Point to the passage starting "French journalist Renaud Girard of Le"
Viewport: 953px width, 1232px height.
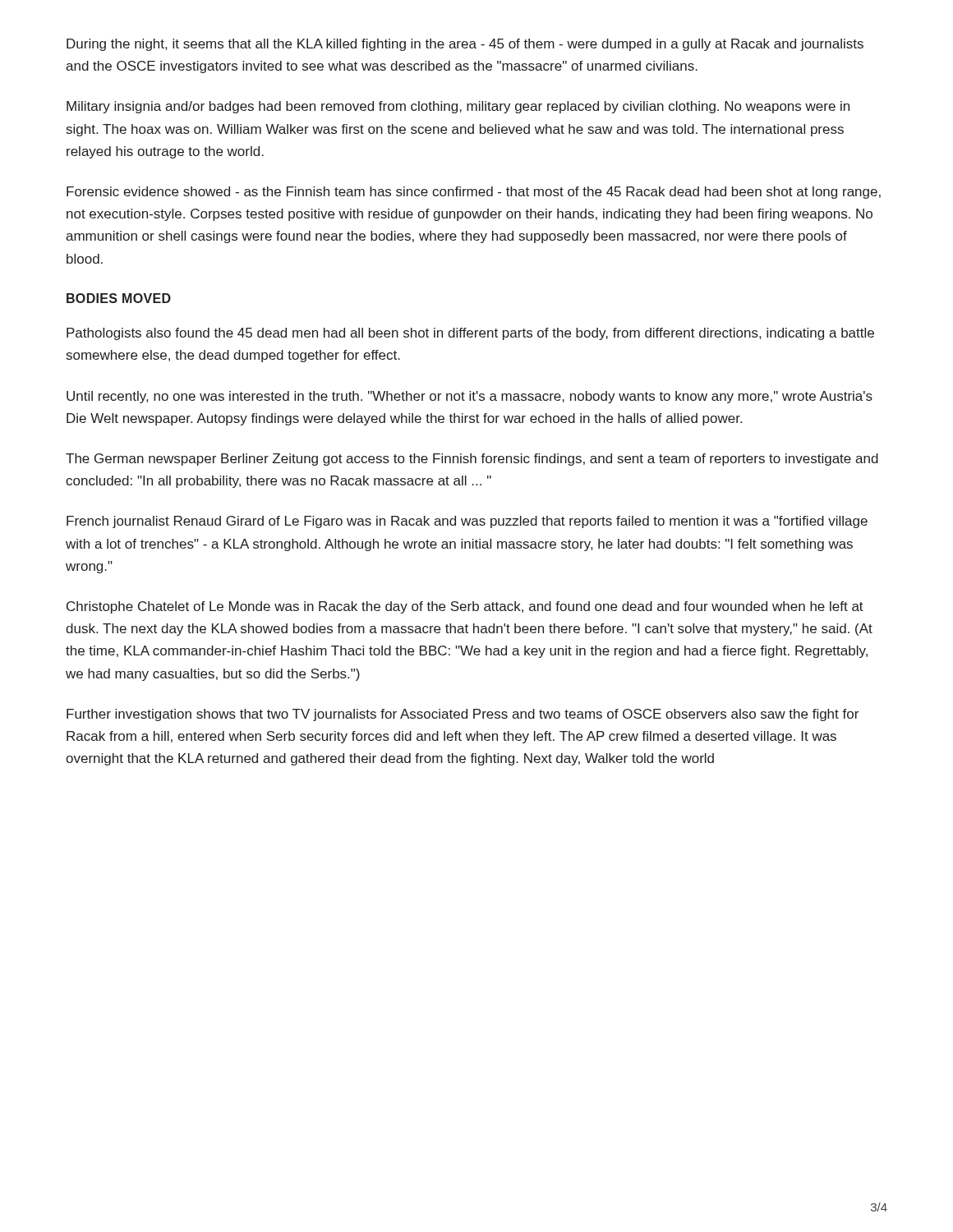[467, 544]
